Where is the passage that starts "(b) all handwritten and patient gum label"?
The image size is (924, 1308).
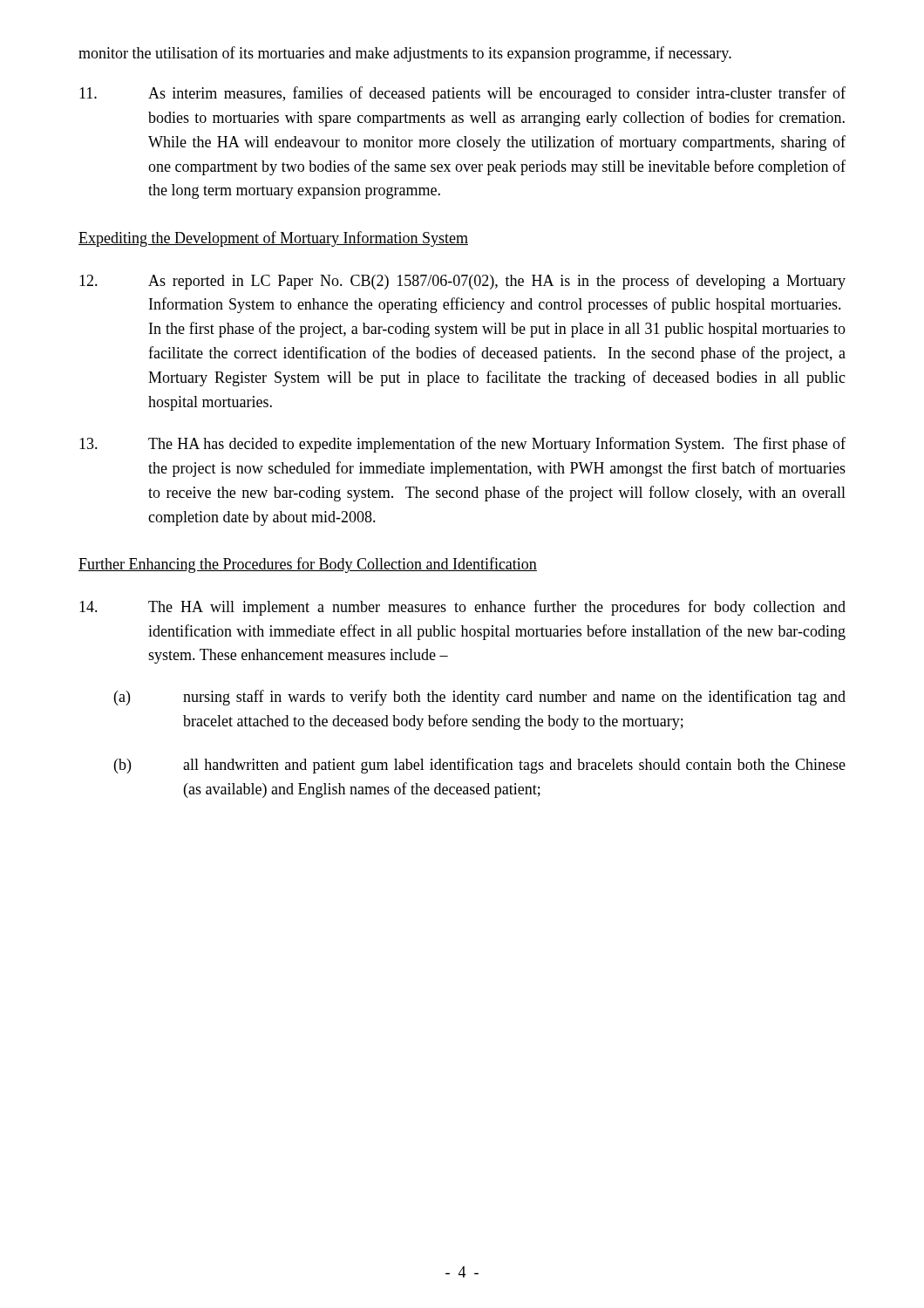pos(462,778)
